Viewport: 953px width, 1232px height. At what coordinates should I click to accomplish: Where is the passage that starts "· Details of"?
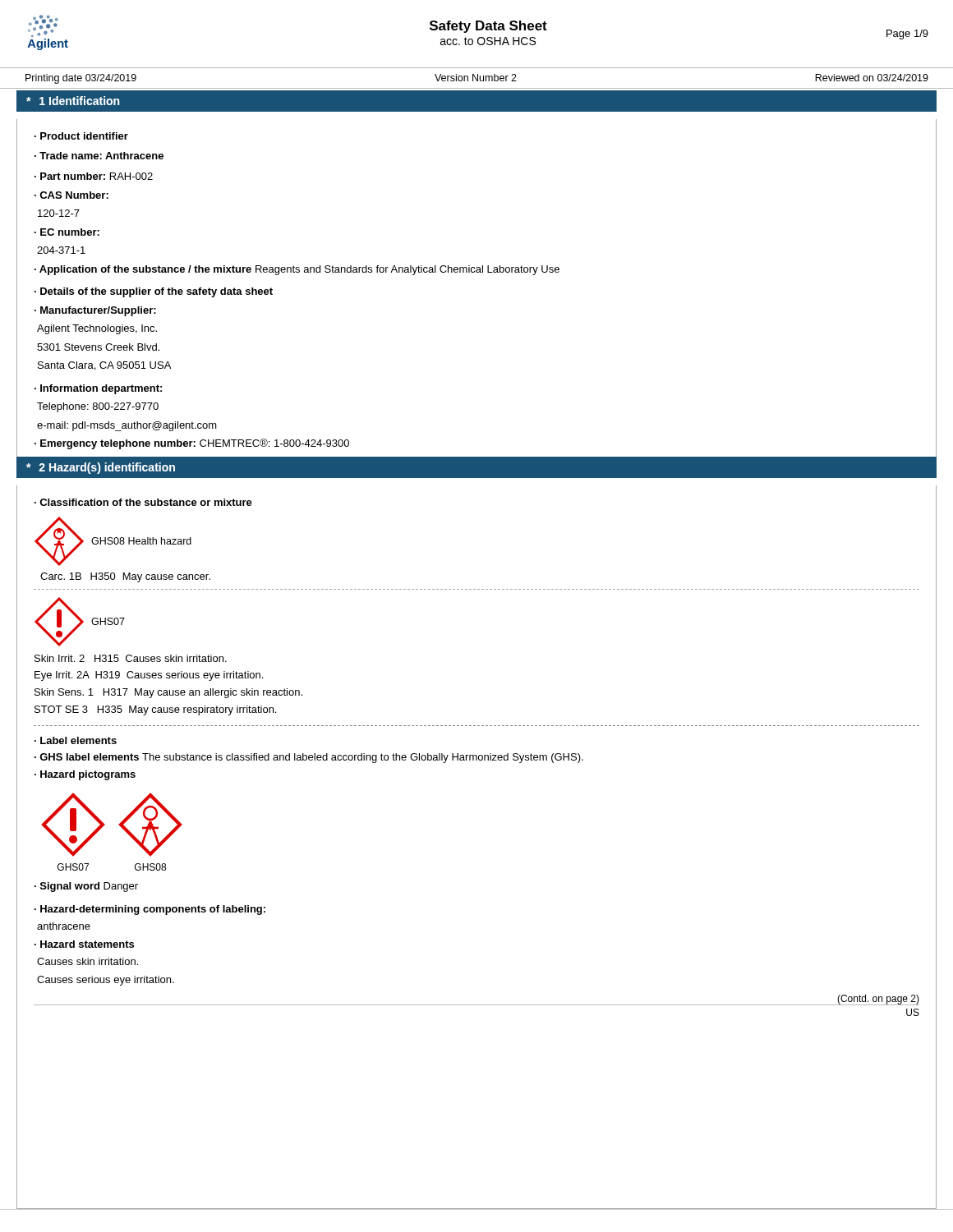point(154,292)
